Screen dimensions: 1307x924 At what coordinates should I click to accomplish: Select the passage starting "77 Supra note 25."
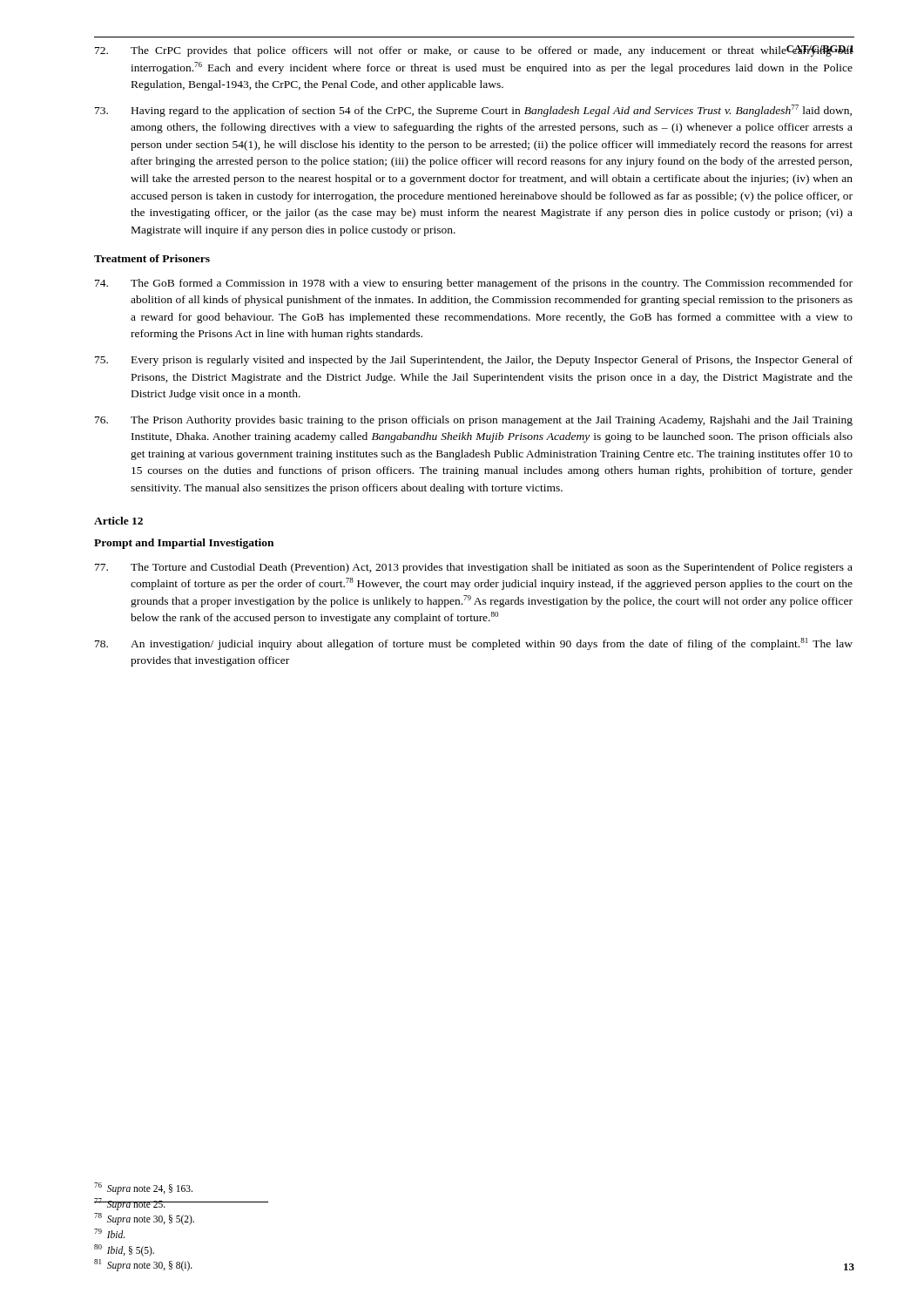[130, 1203]
